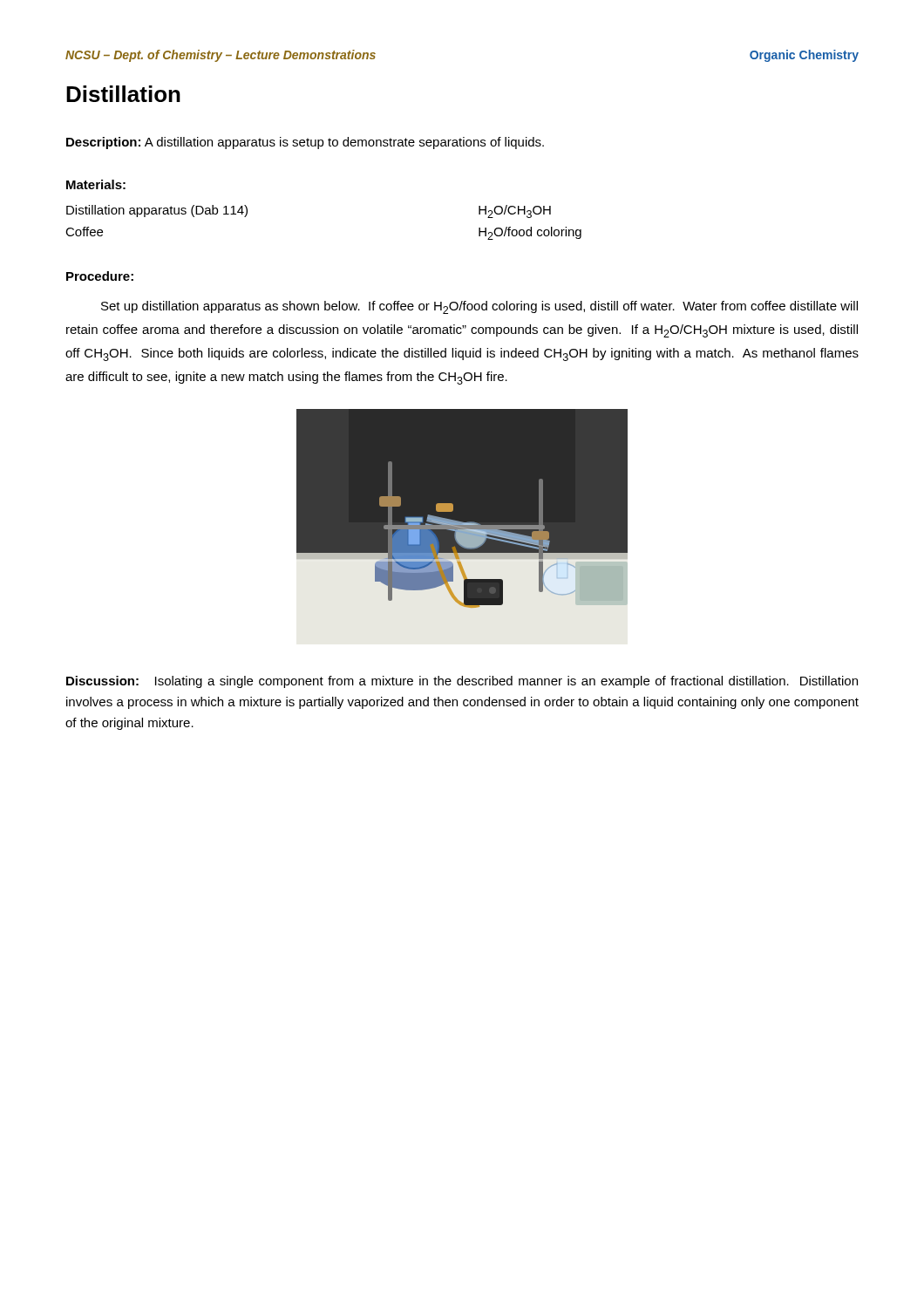The height and width of the screenshot is (1308, 924).
Task: Click on the photo
Action: (x=462, y=526)
